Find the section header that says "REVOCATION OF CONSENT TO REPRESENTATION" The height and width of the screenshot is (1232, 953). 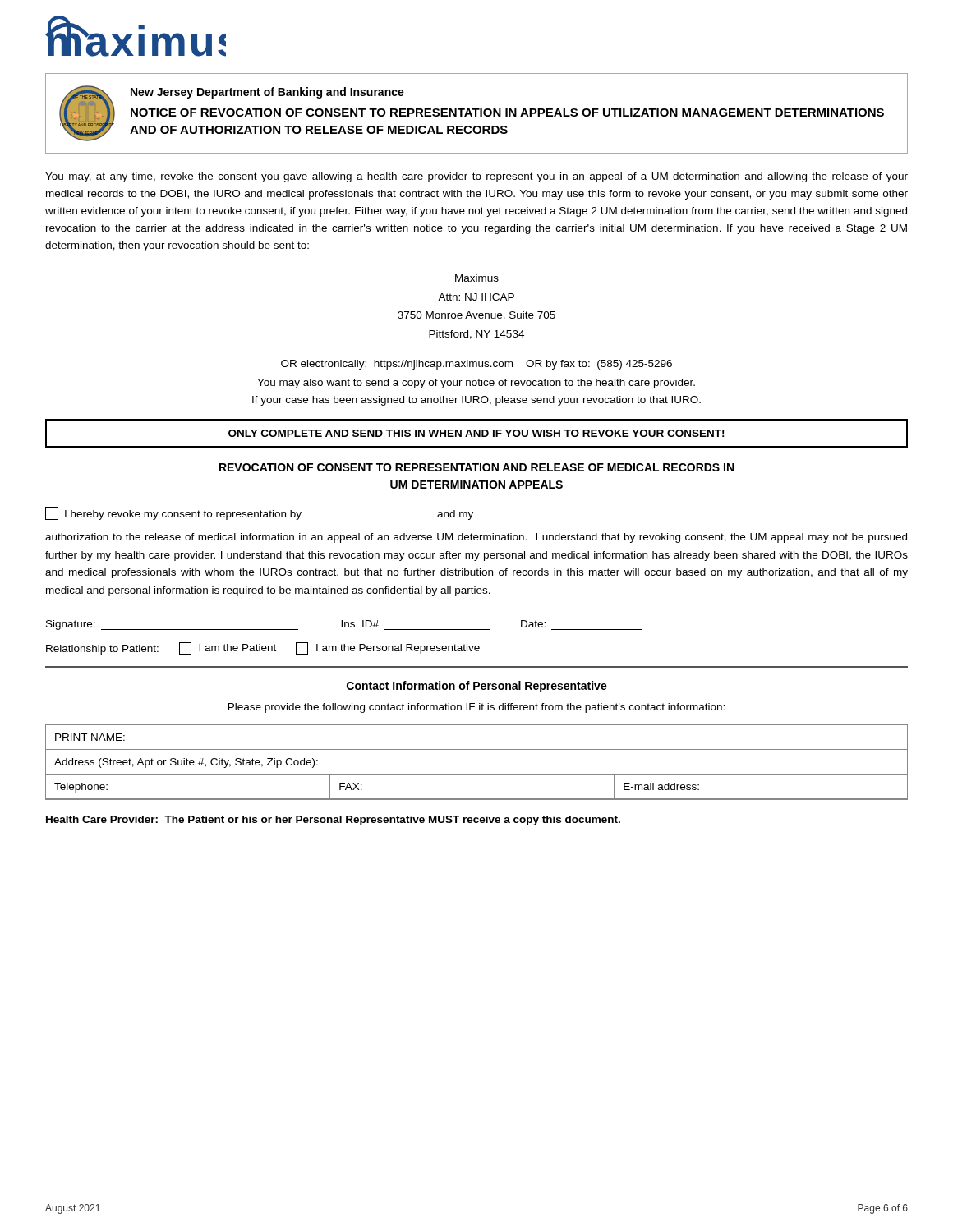(x=476, y=476)
